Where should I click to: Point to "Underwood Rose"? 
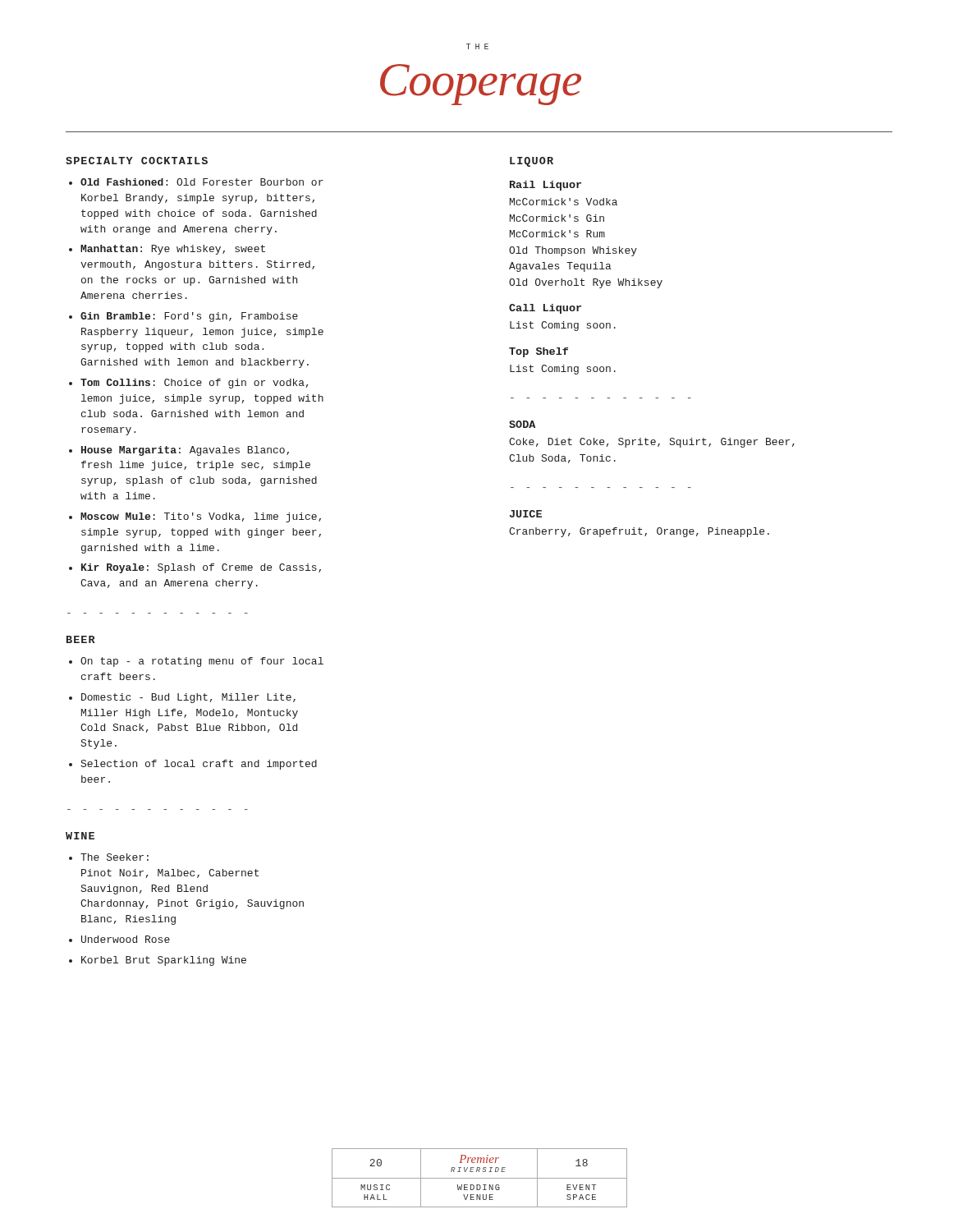coord(125,940)
